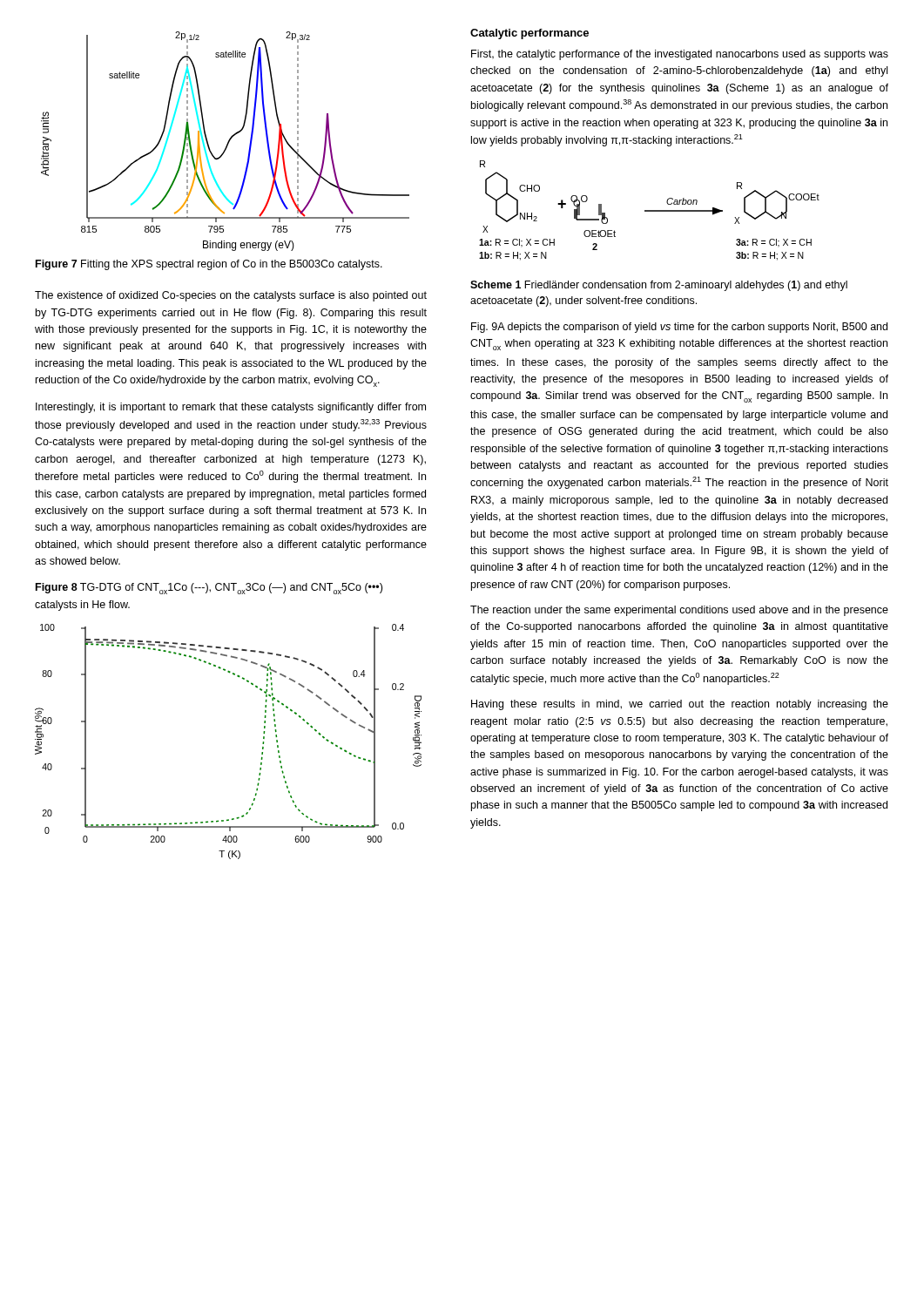Screen dimensions: 1307x924
Task: Click the passage that begins "Fig. 9A depicts the comparison of yield"
Action: [x=679, y=455]
